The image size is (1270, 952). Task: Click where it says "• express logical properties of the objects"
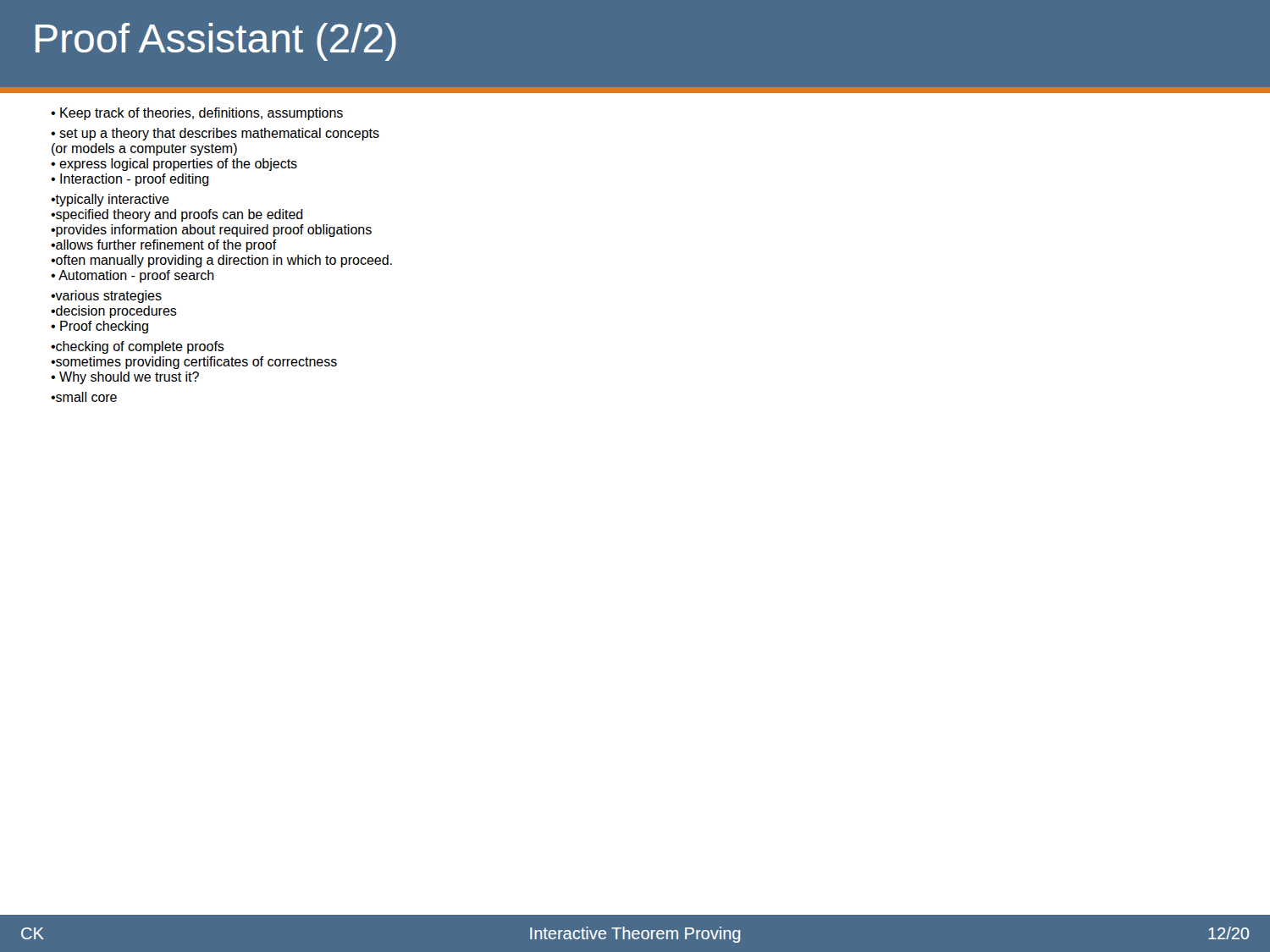click(x=174, y=165)
